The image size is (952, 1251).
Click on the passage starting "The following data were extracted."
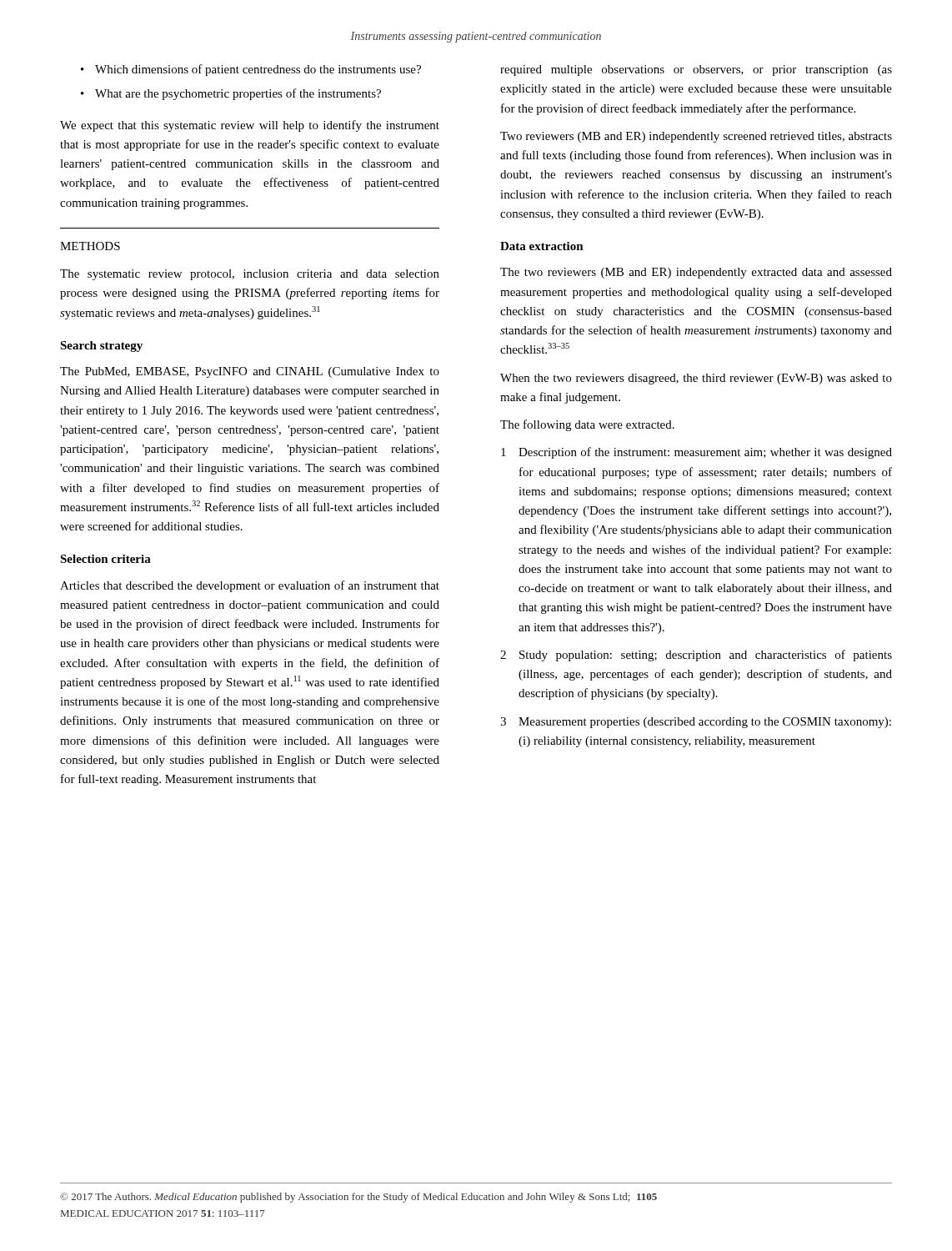click(x=587, y=425)
